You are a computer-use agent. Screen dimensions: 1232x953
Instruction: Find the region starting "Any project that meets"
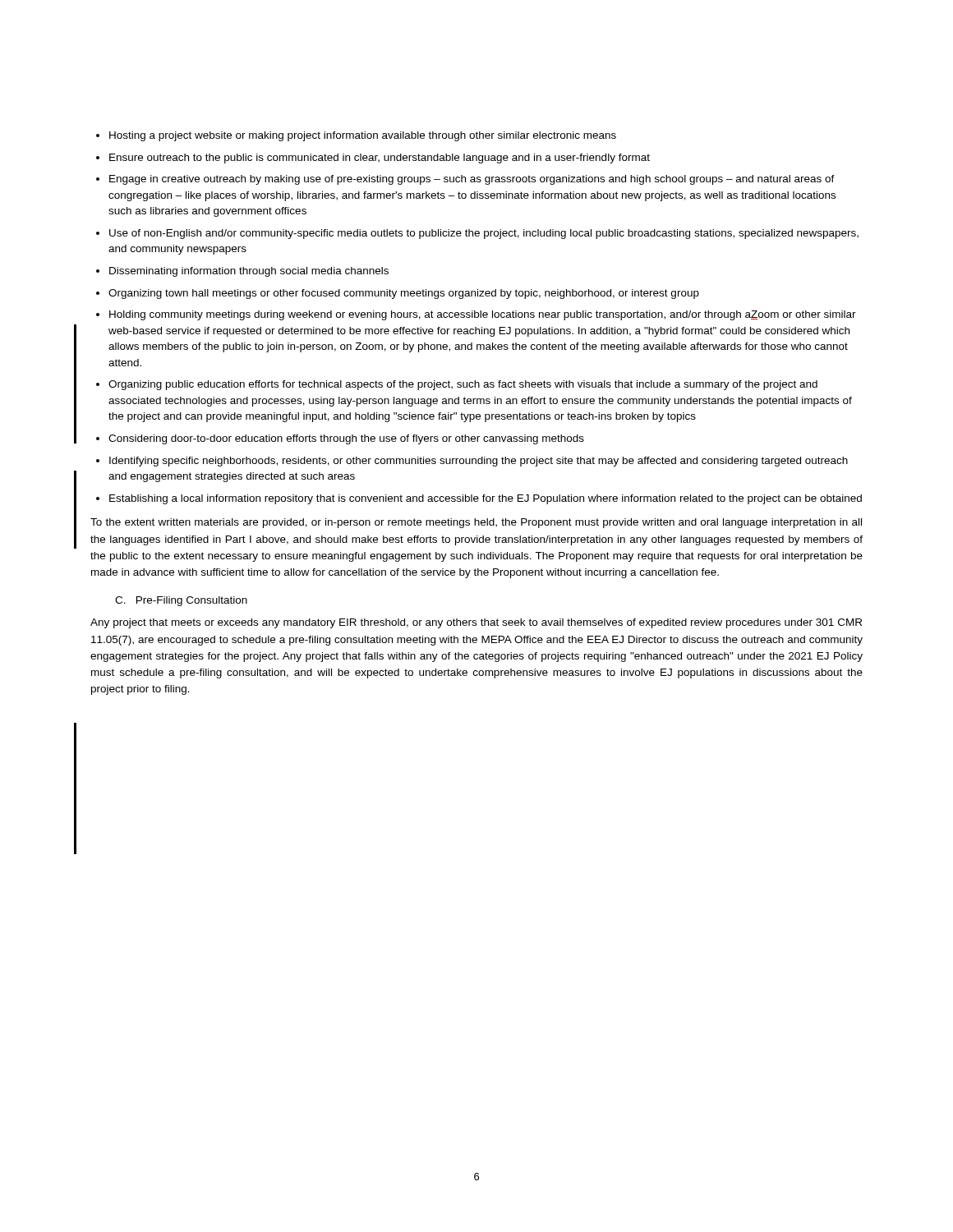476,656
